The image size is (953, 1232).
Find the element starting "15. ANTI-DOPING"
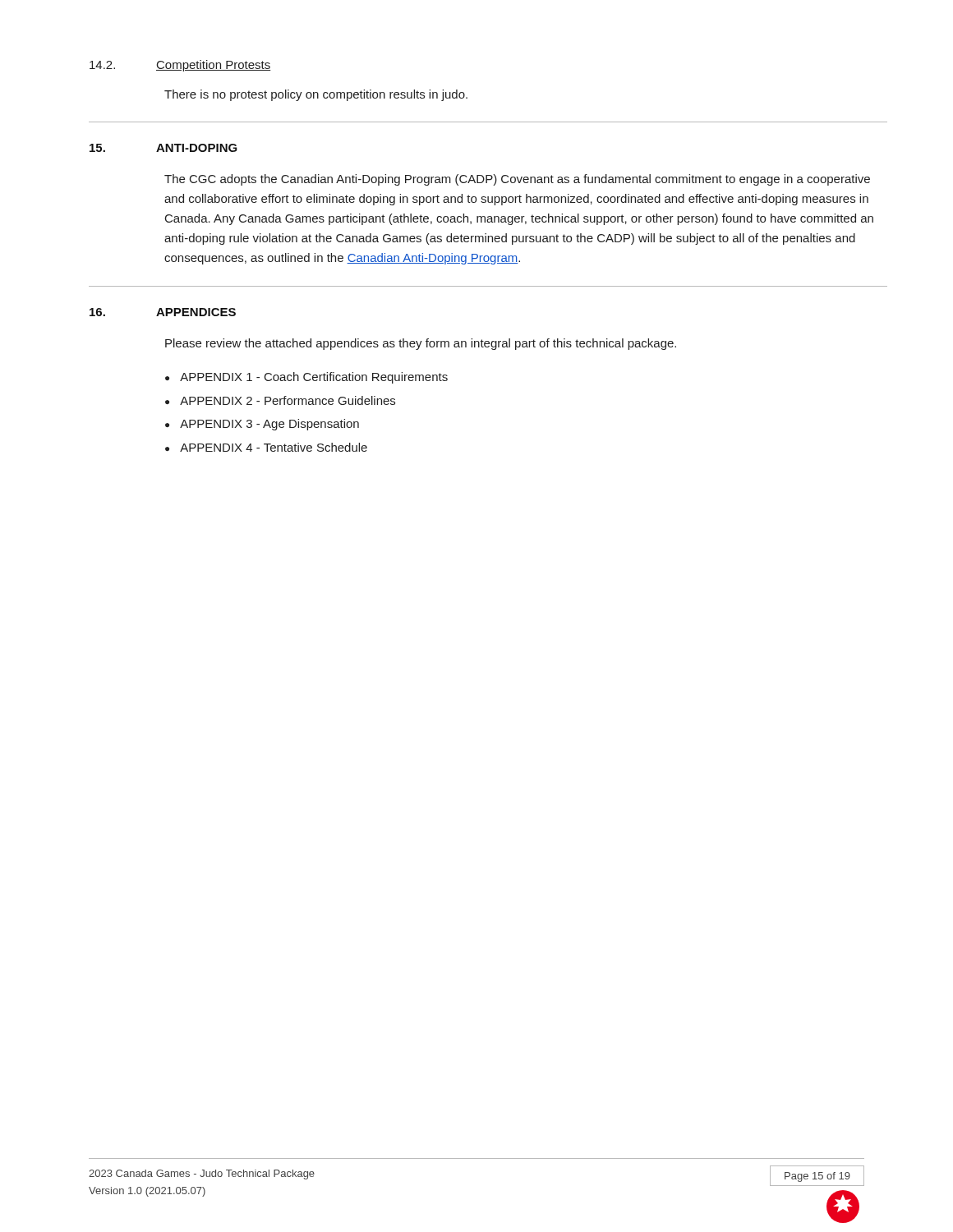(163, 148)
